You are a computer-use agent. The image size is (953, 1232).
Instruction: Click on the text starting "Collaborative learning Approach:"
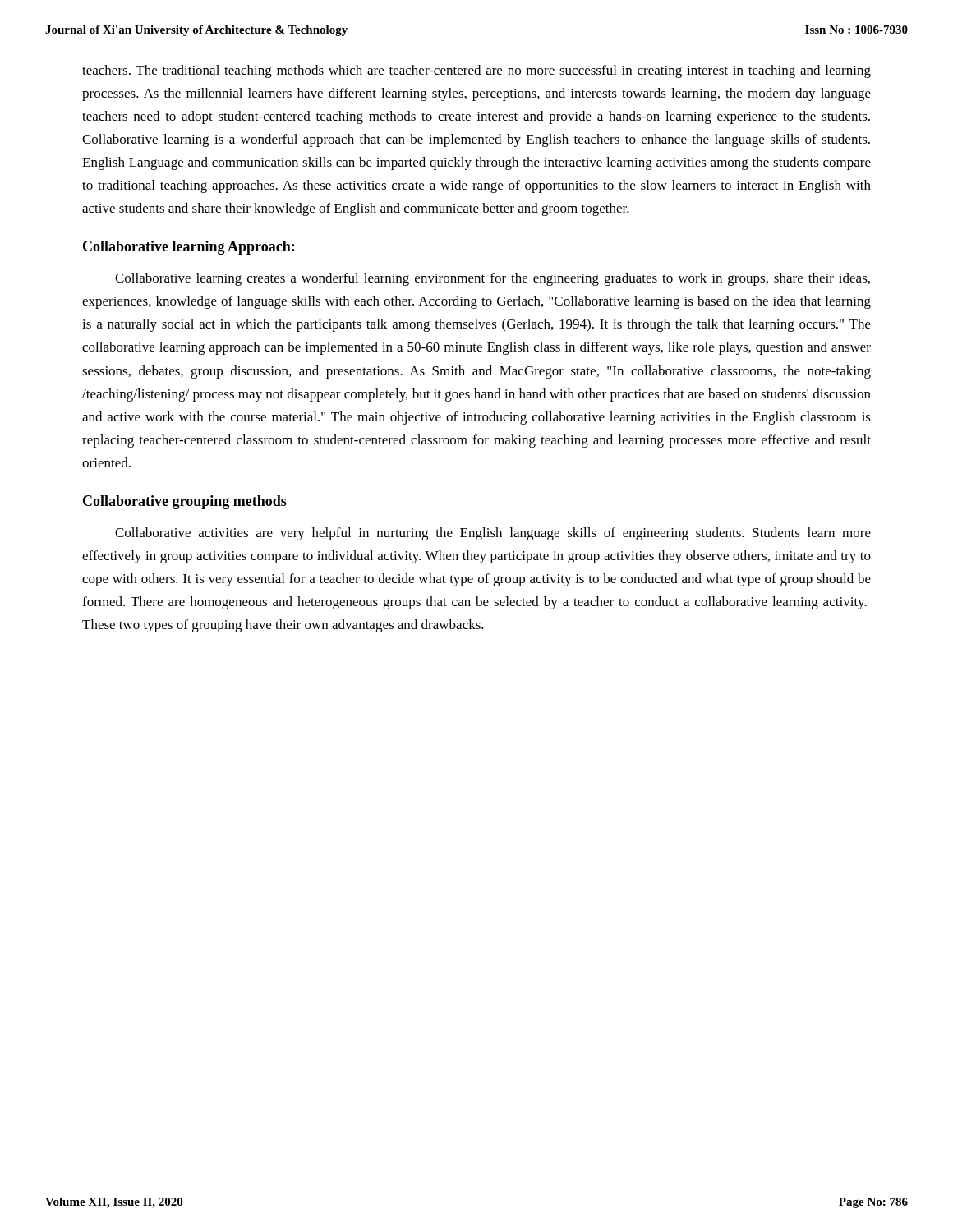pos(189,247)
